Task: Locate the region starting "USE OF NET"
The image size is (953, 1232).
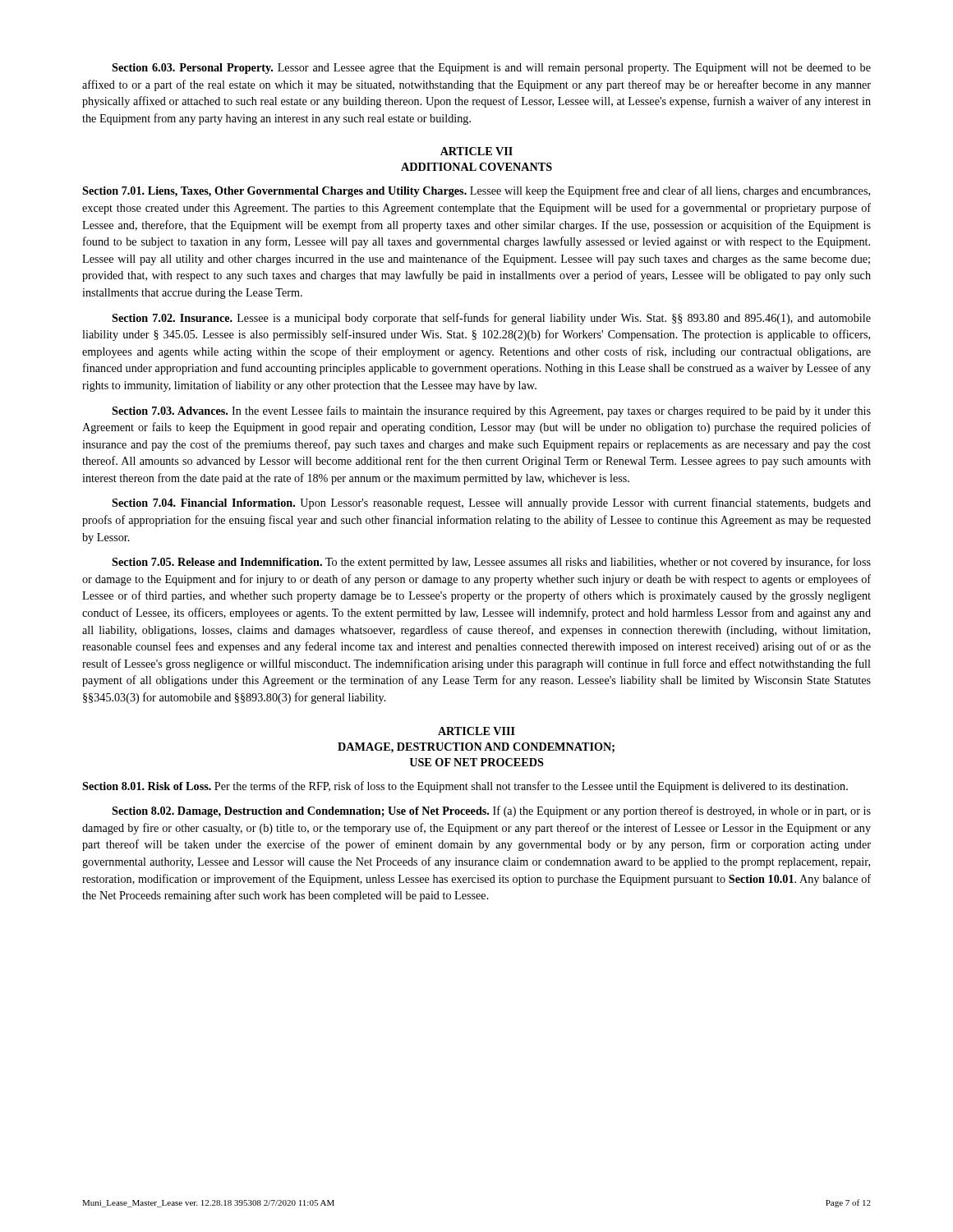Action: pos(476,762)
